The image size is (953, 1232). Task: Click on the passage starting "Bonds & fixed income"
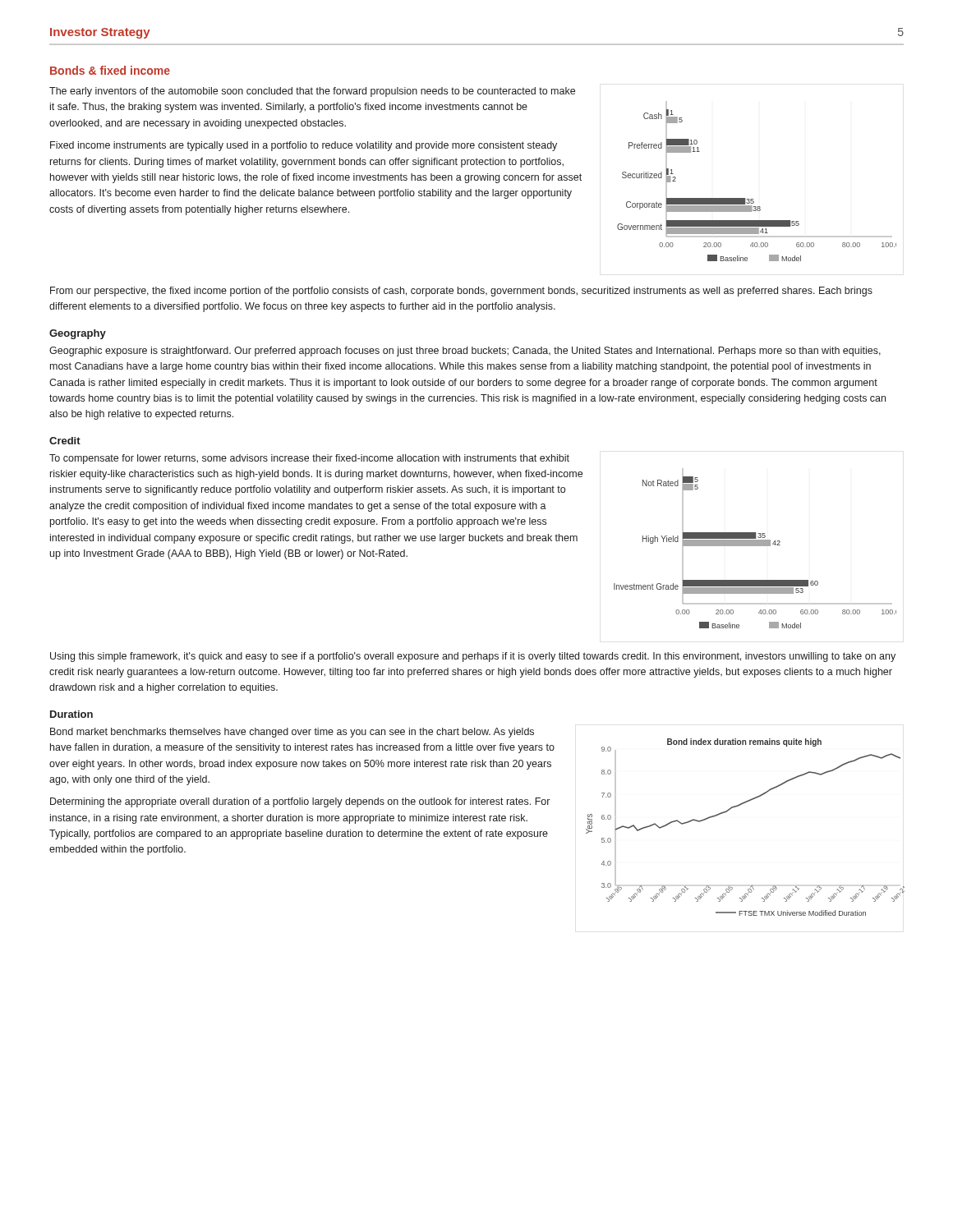(x=110, y=71)
